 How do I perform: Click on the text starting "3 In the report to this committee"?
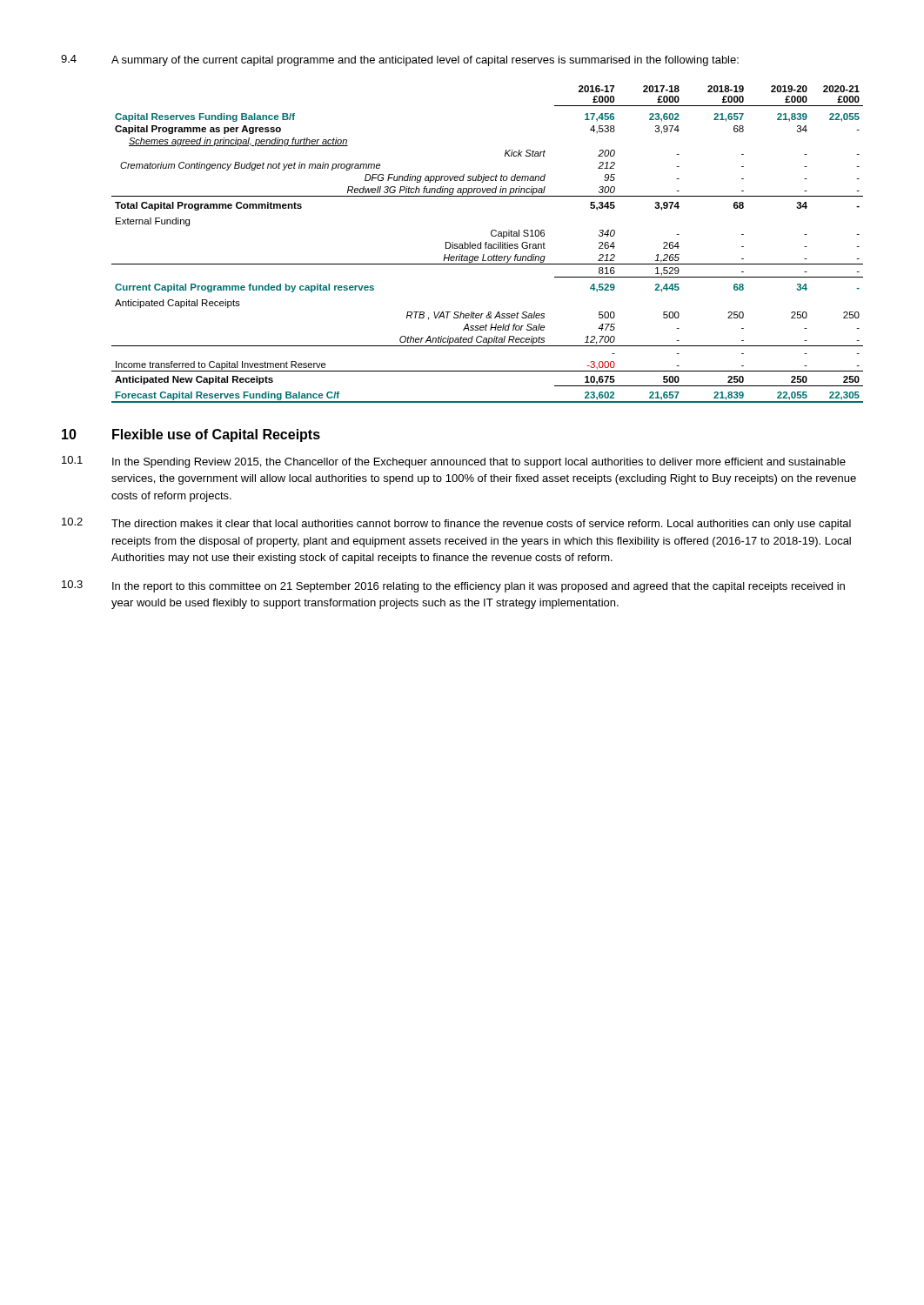point(462,595)
